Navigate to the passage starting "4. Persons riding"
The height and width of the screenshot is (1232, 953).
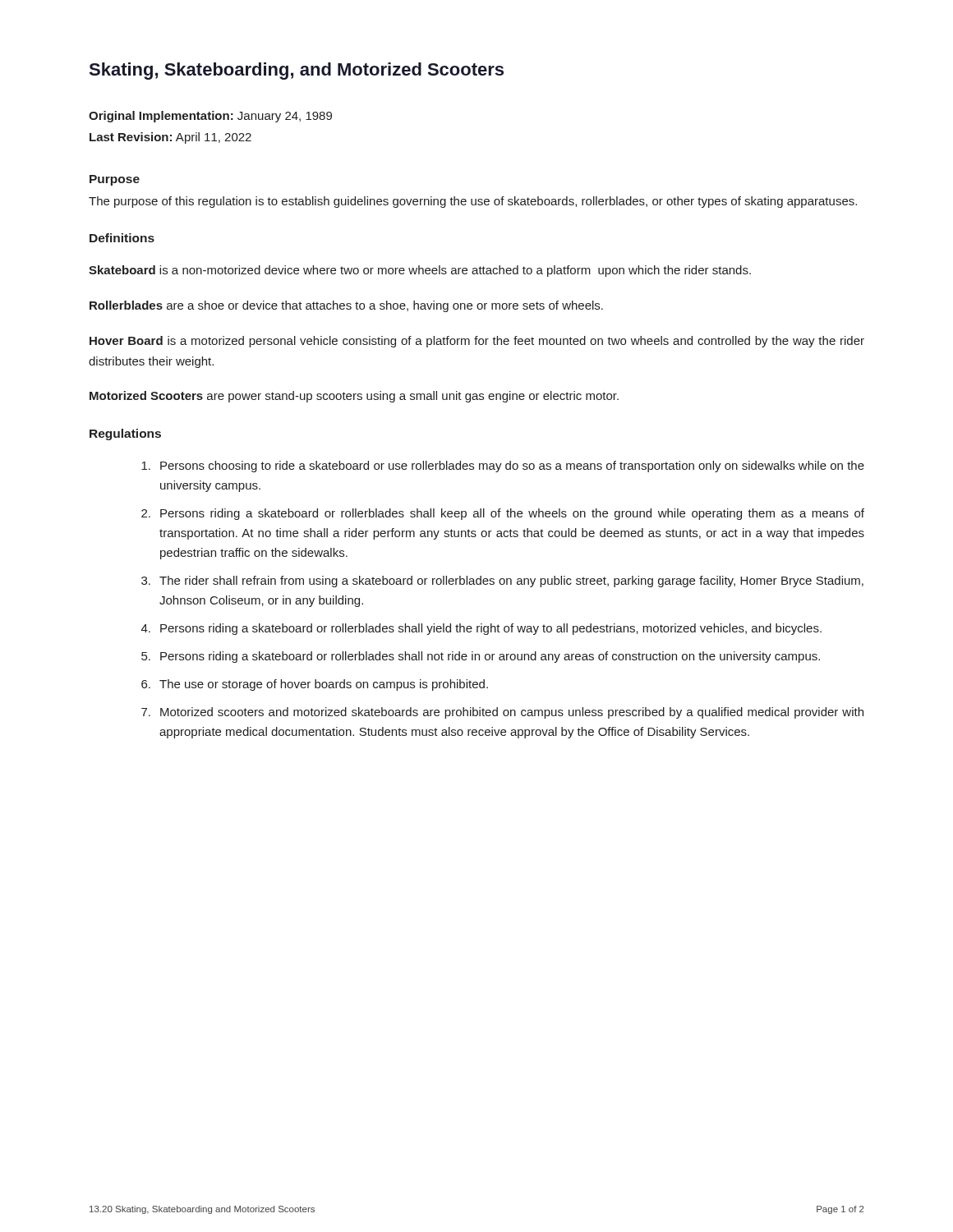point(493,628)
